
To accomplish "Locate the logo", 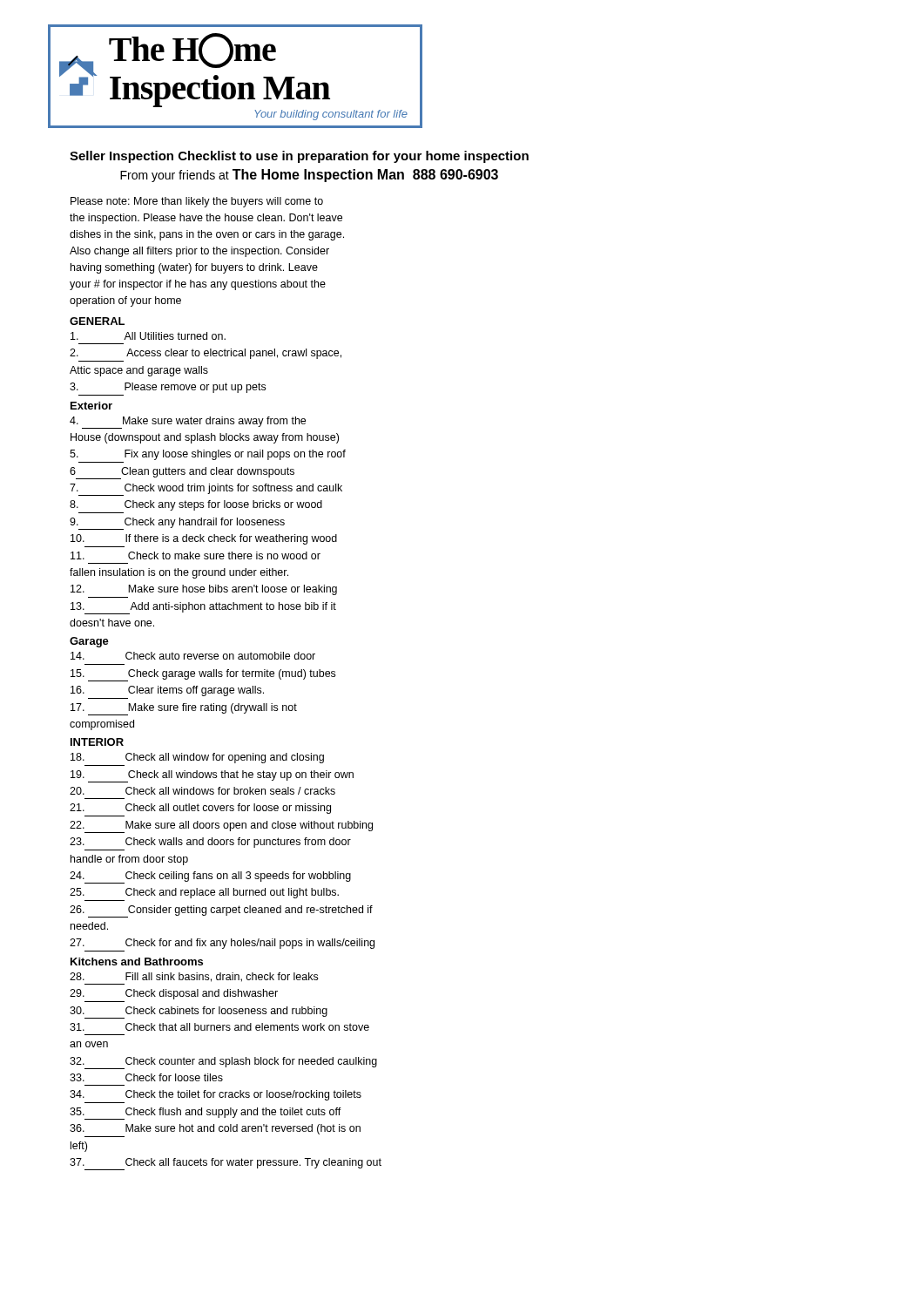I will tap(235, 70).
